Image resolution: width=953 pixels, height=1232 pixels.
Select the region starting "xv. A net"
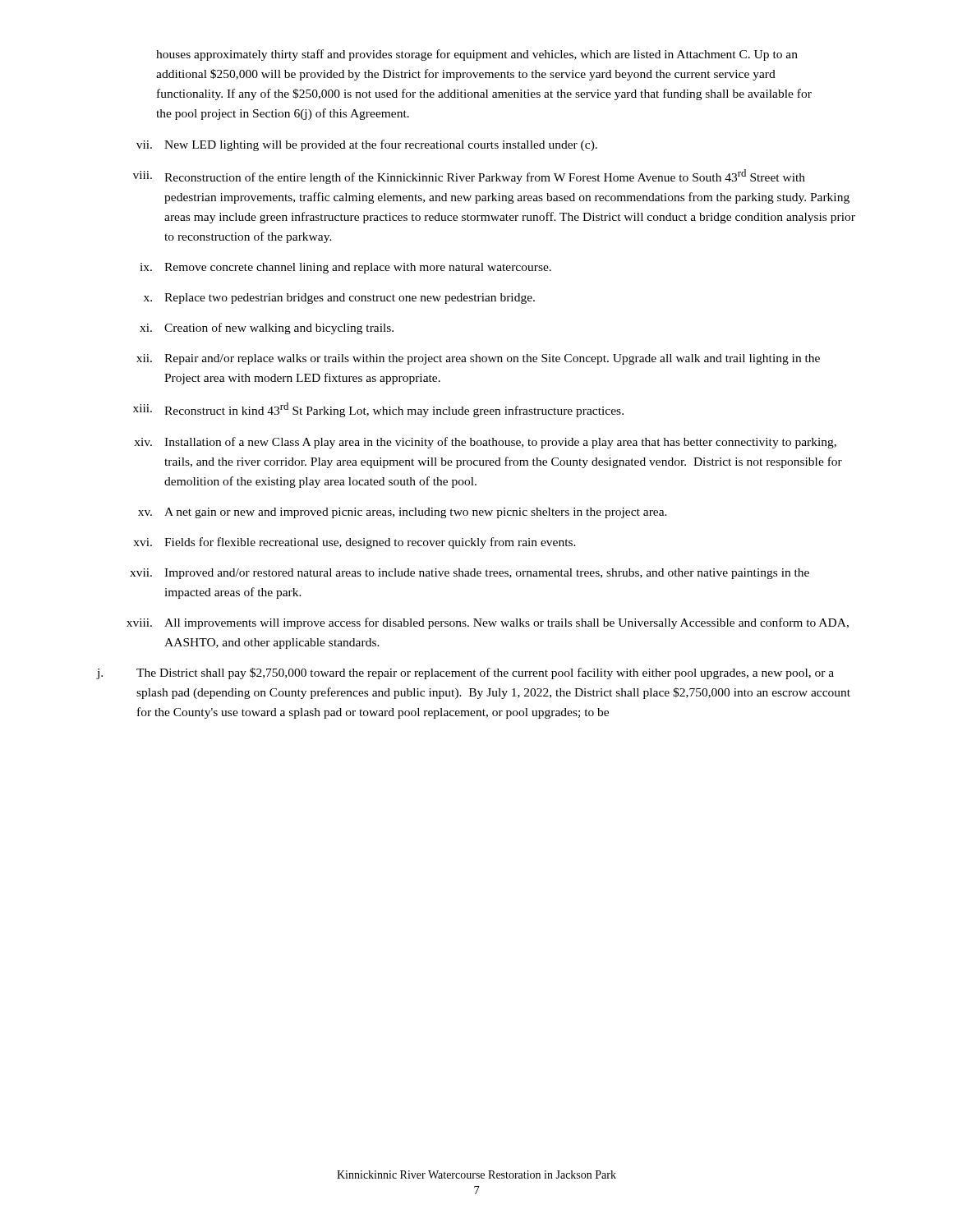476,511
